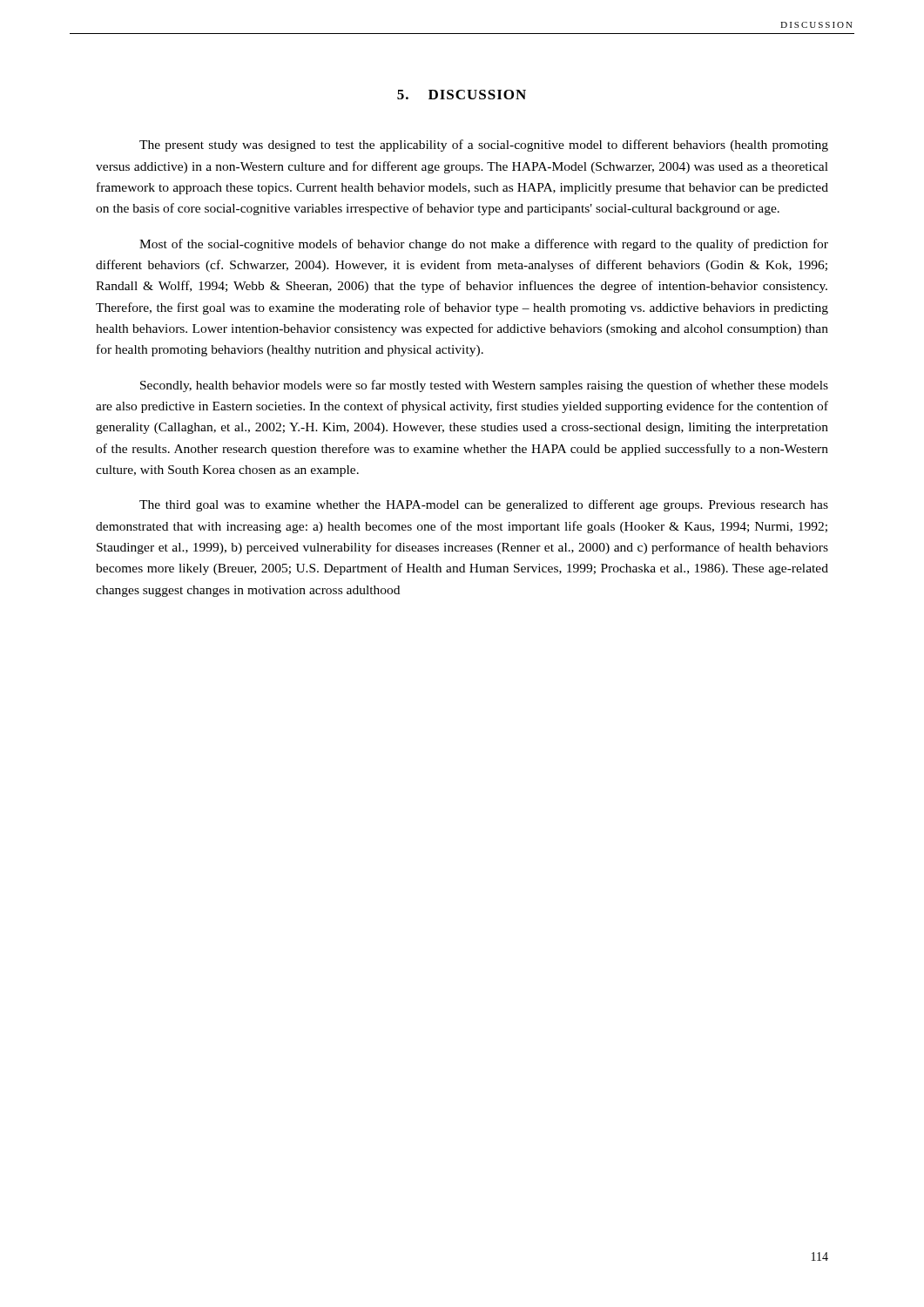Locate the block of text that opens with "The third goal was to examine"
Viewport: 924px width, 1307px height.
[x=462, y=547]
